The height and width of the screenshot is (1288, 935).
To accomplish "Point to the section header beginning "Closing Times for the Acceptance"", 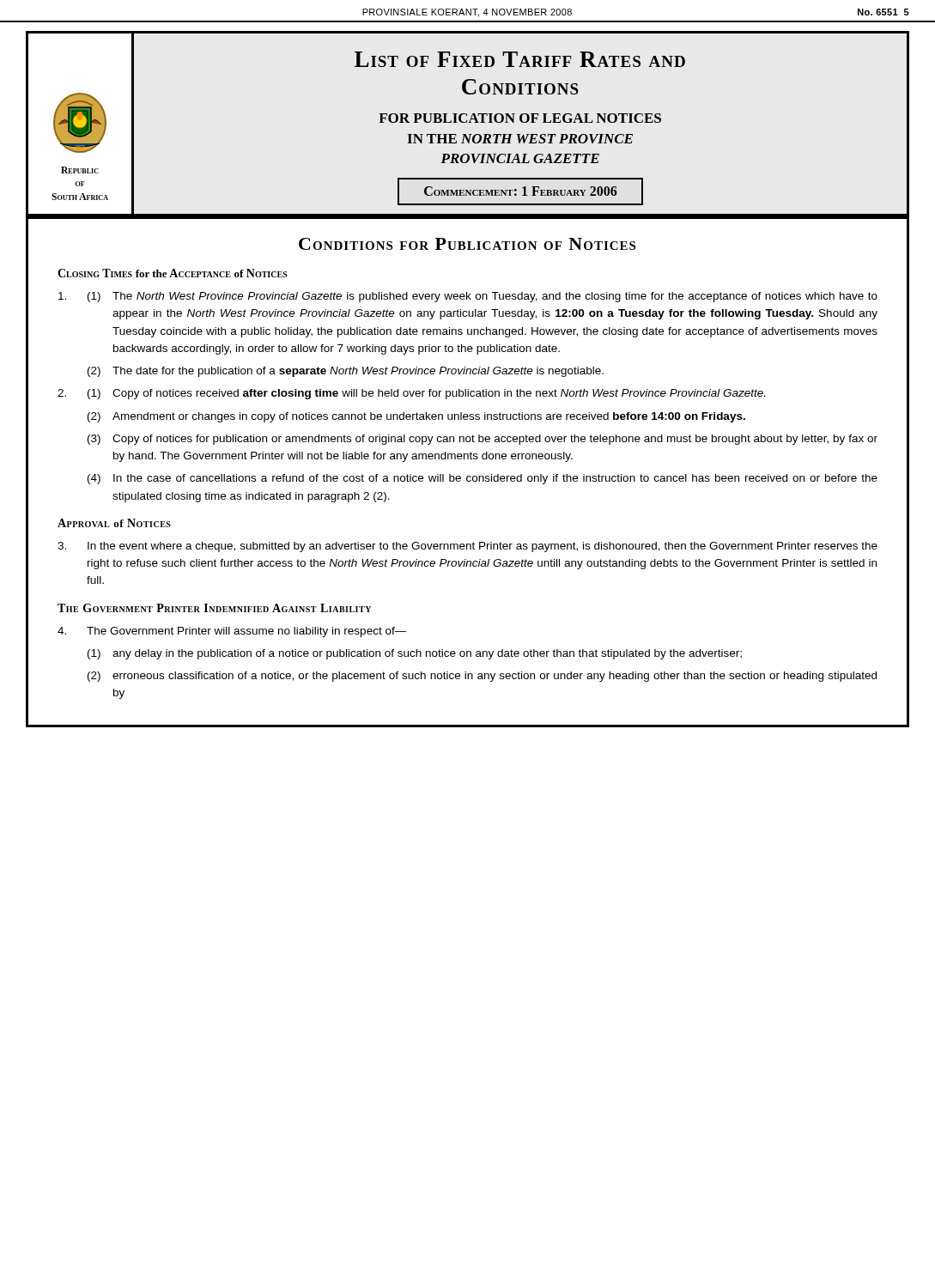I will pos(172,274).
